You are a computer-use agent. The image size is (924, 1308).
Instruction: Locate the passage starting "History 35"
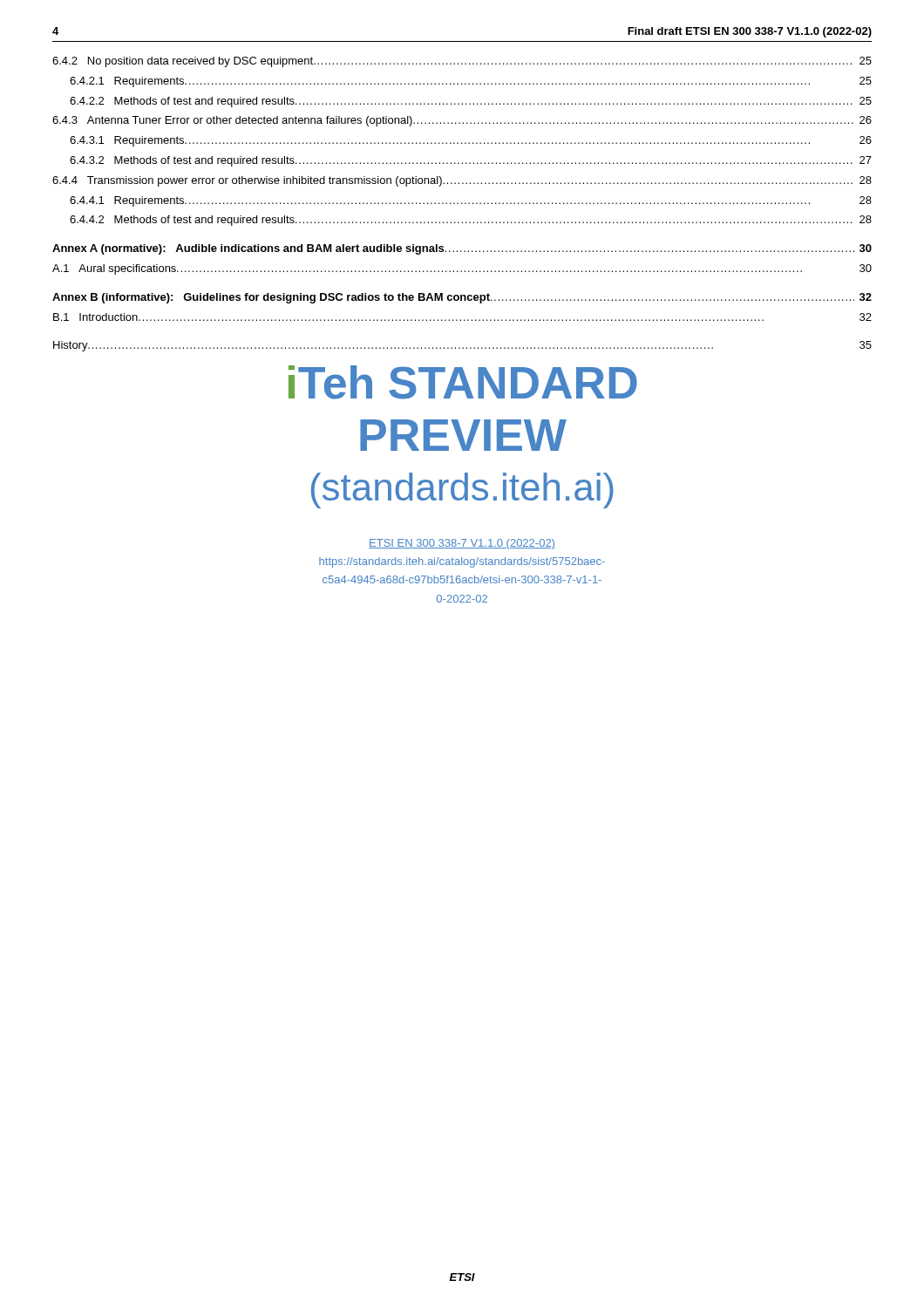pos(462,347)
